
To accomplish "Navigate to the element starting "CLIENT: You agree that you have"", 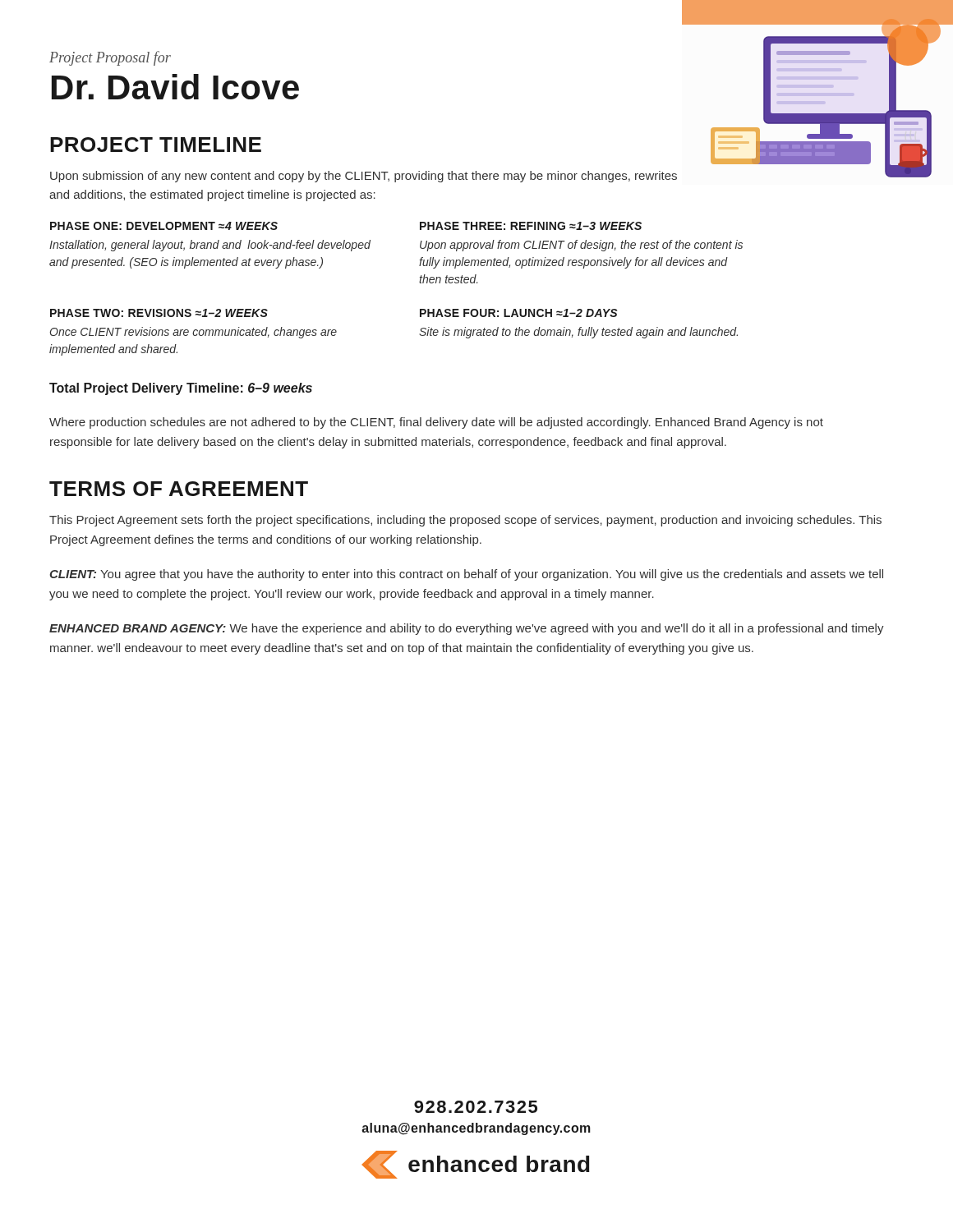I will pos(467,583).
